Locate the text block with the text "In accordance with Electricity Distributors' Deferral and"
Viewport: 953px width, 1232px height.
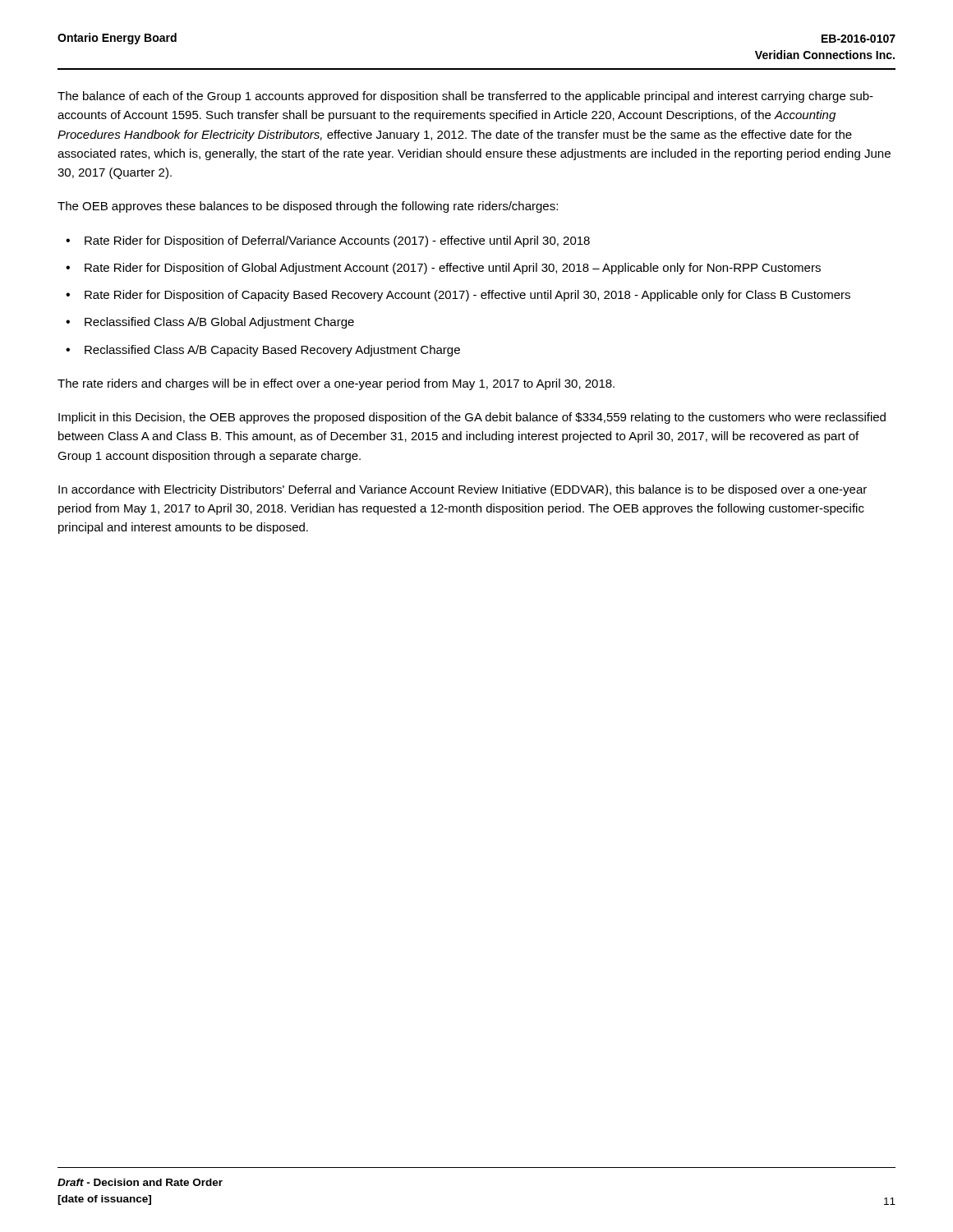pos(462,508)
